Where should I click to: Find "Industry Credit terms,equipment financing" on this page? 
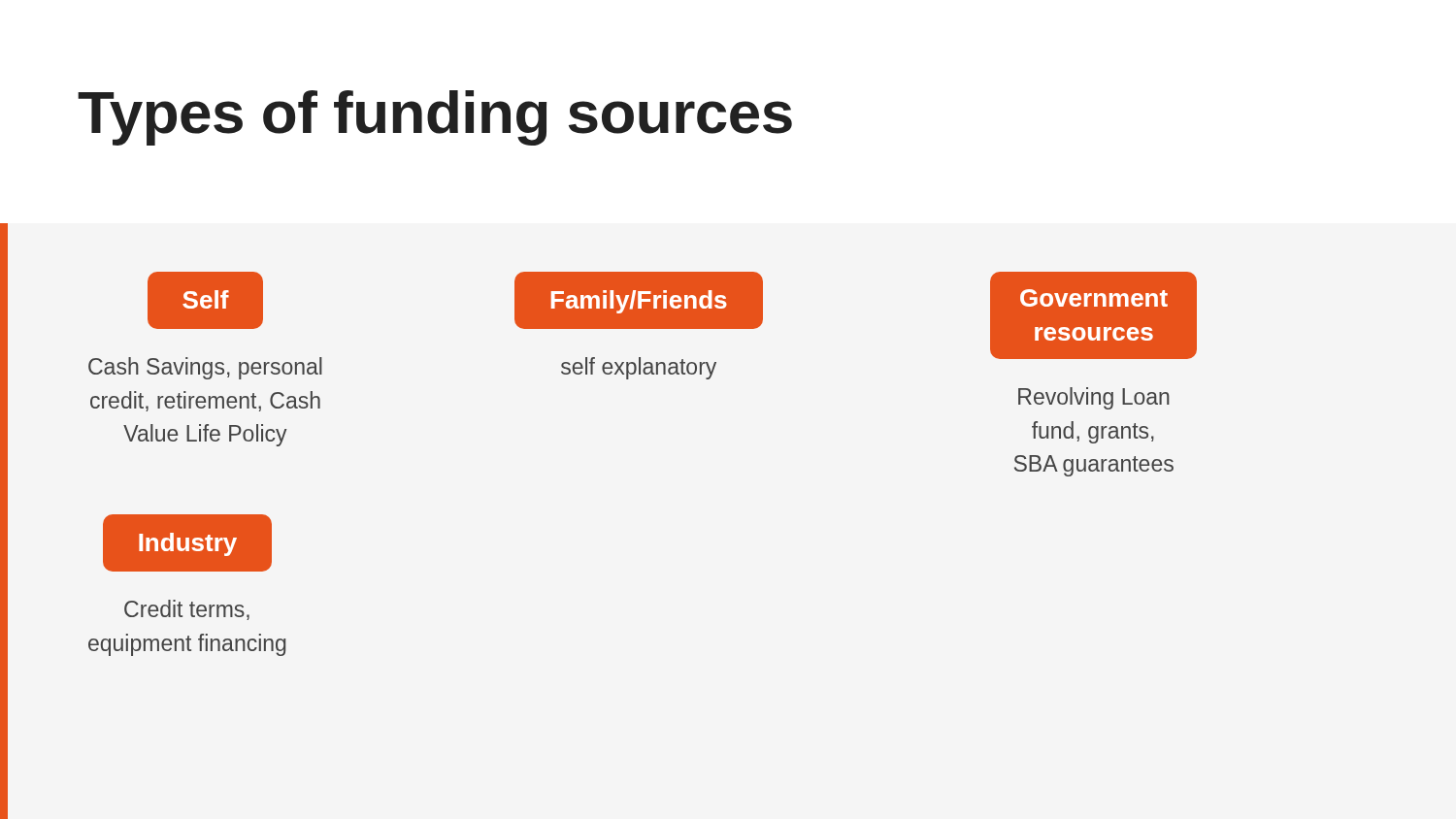click(187, 543)
